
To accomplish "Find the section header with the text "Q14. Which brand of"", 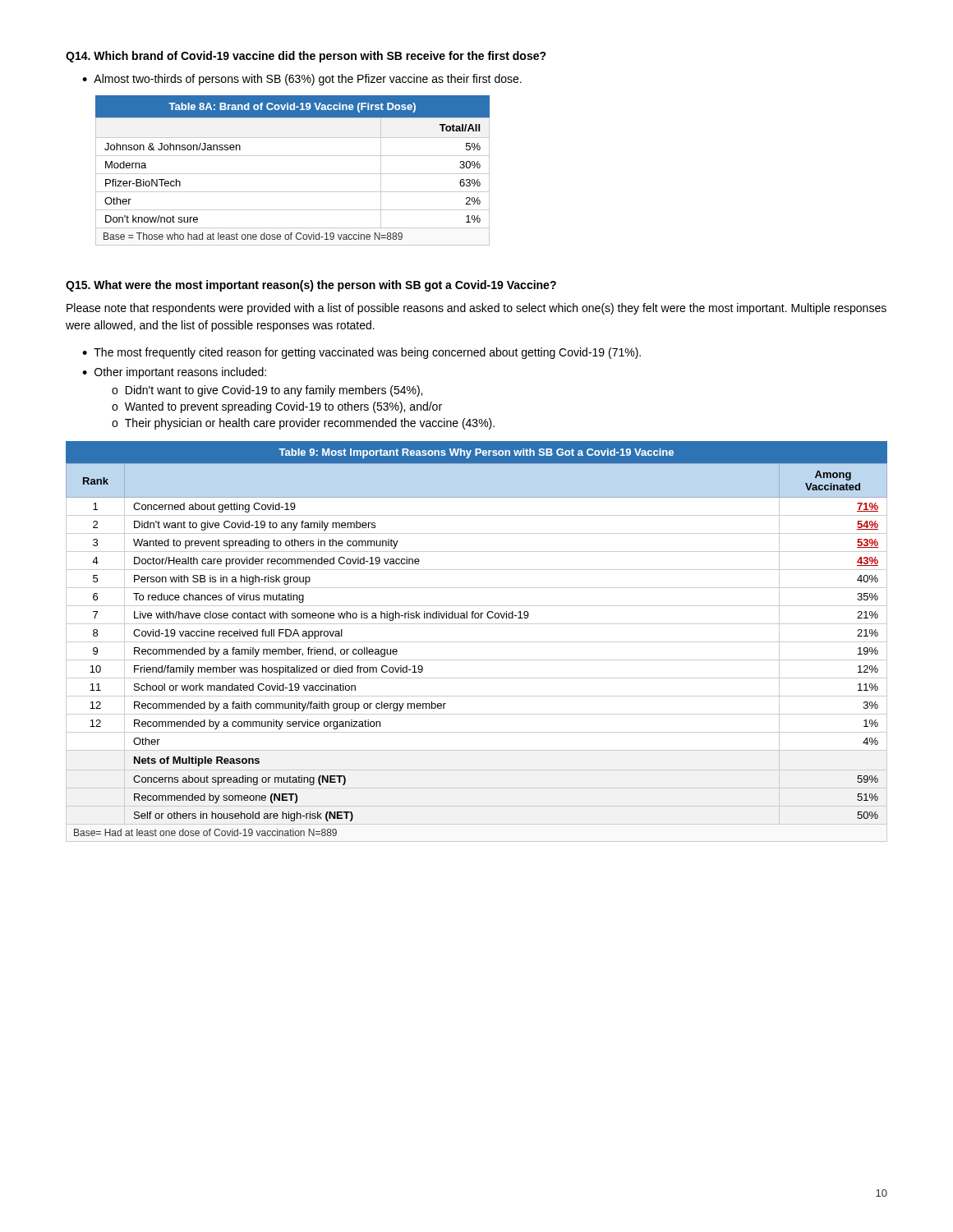I will click(306, 56).
